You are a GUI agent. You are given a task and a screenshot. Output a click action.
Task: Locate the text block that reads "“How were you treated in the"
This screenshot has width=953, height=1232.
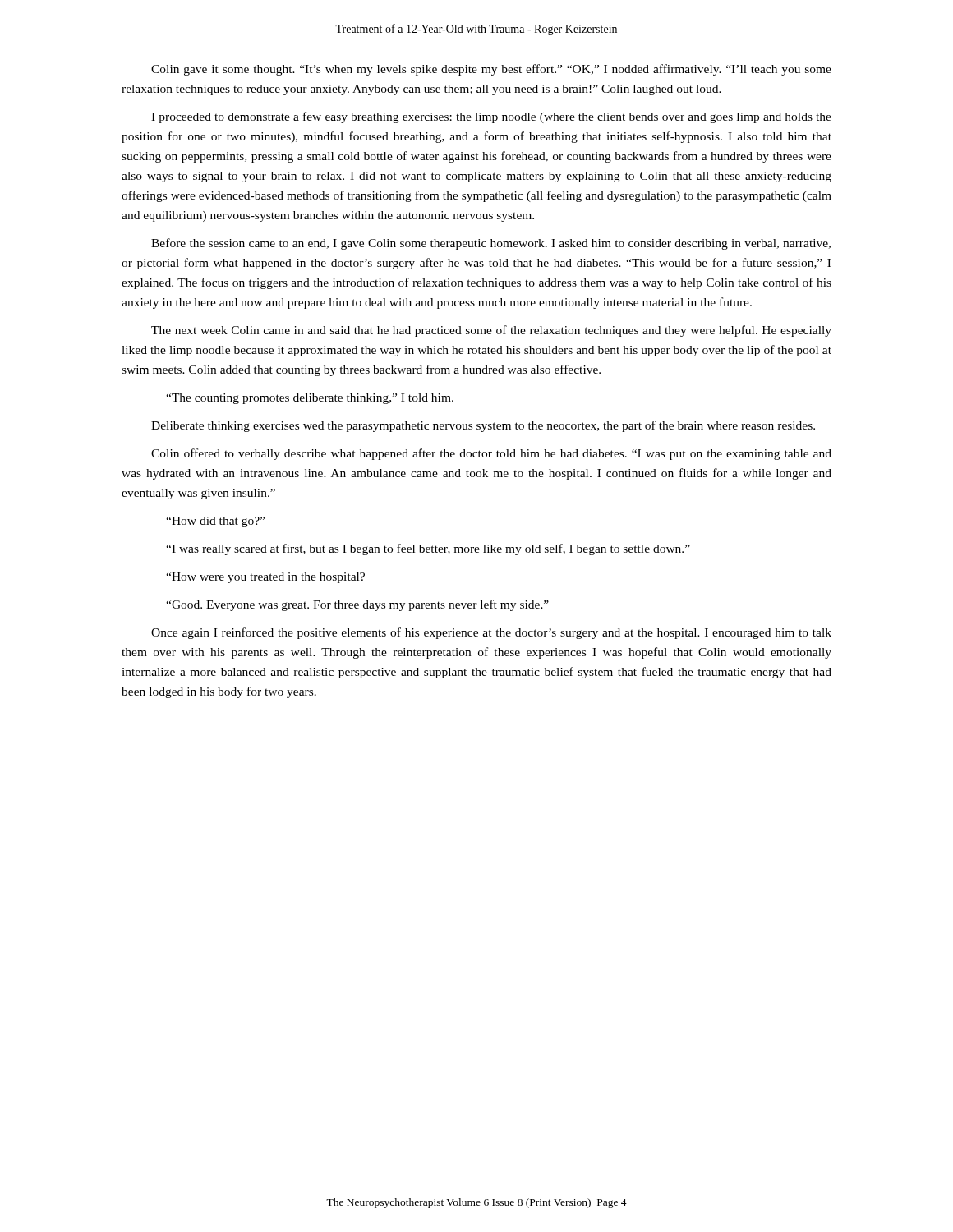(266, 576)
